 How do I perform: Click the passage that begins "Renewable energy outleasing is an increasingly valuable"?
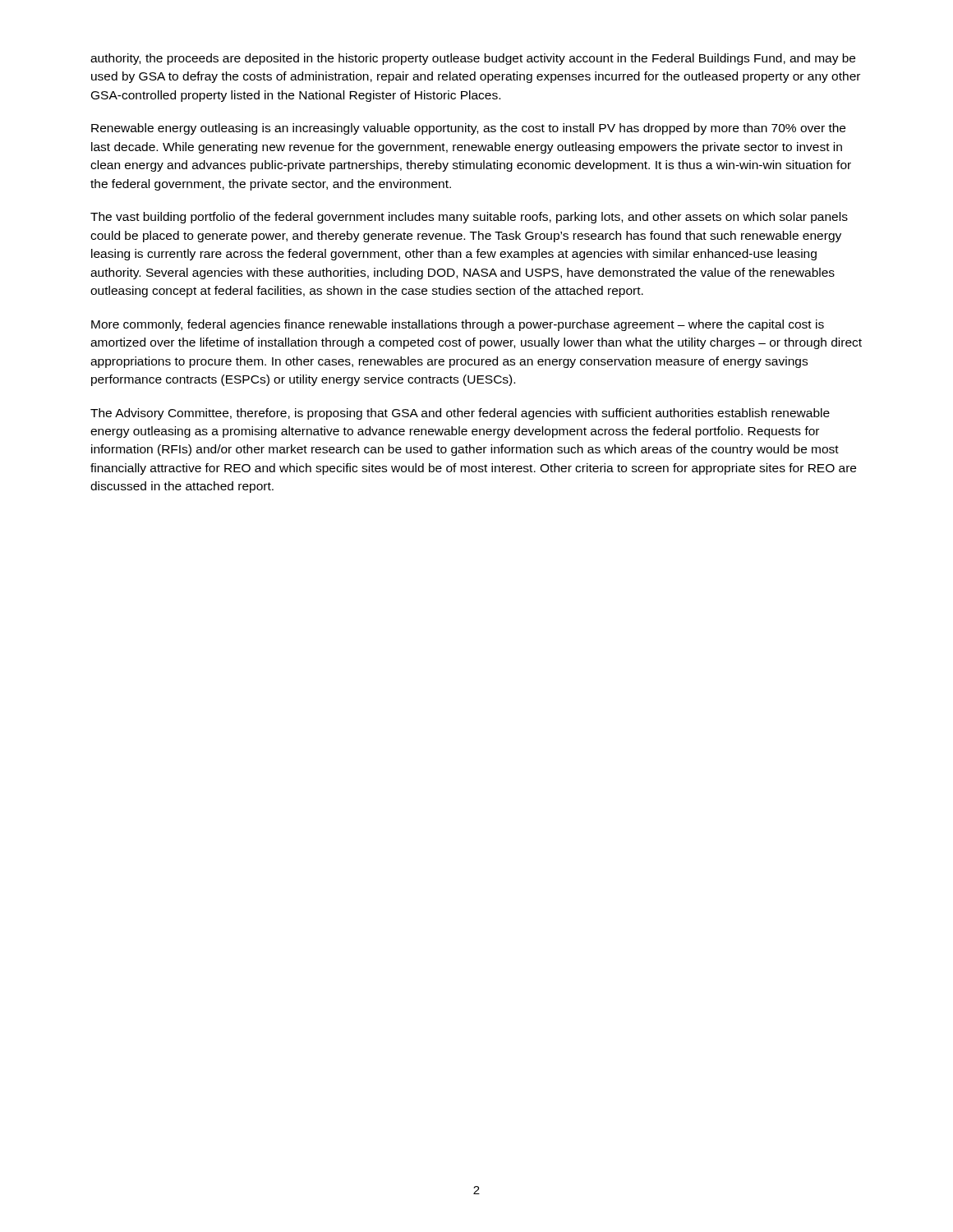coord(471,156)
